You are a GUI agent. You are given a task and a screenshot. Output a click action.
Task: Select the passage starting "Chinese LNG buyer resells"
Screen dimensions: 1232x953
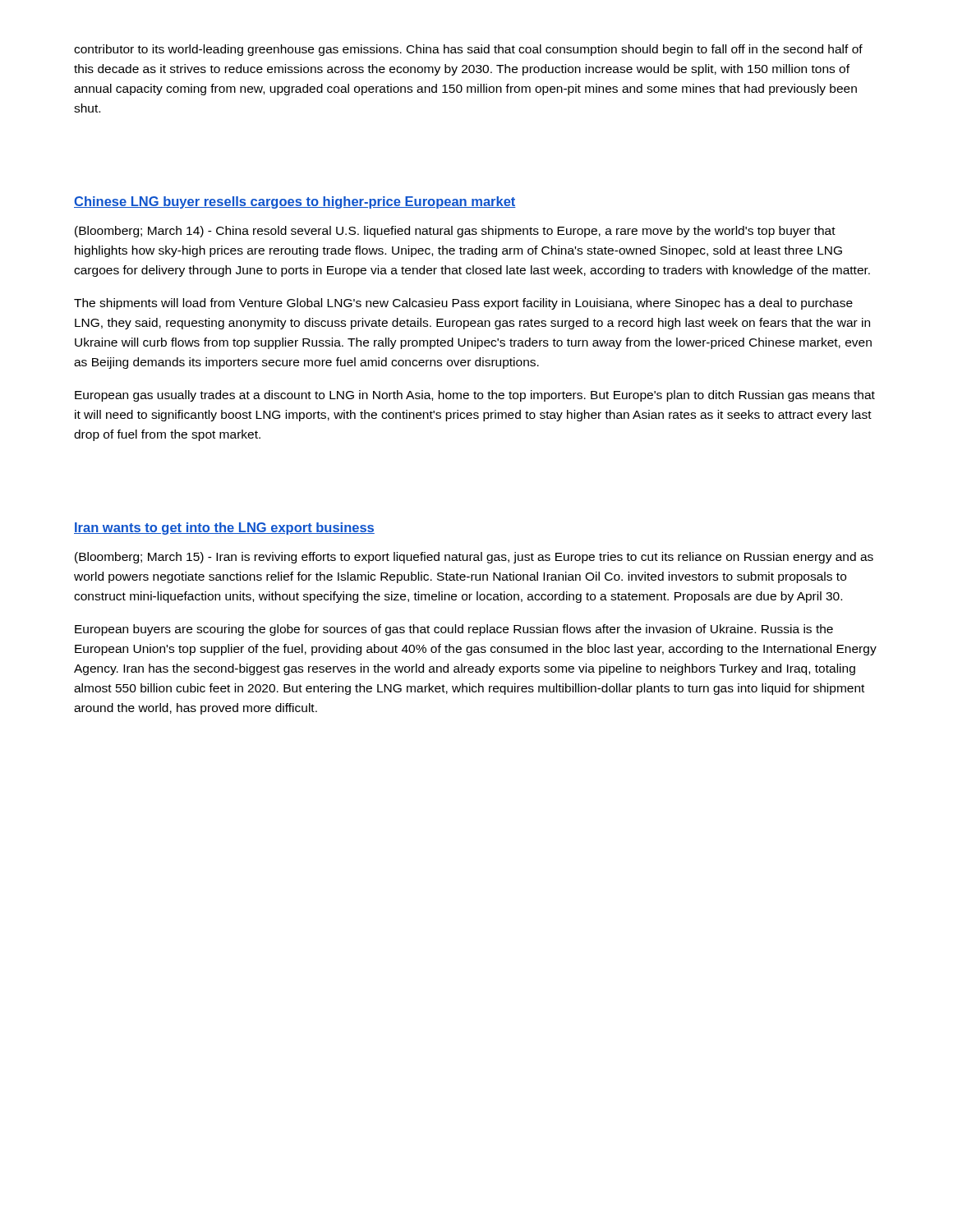(295, 201)
